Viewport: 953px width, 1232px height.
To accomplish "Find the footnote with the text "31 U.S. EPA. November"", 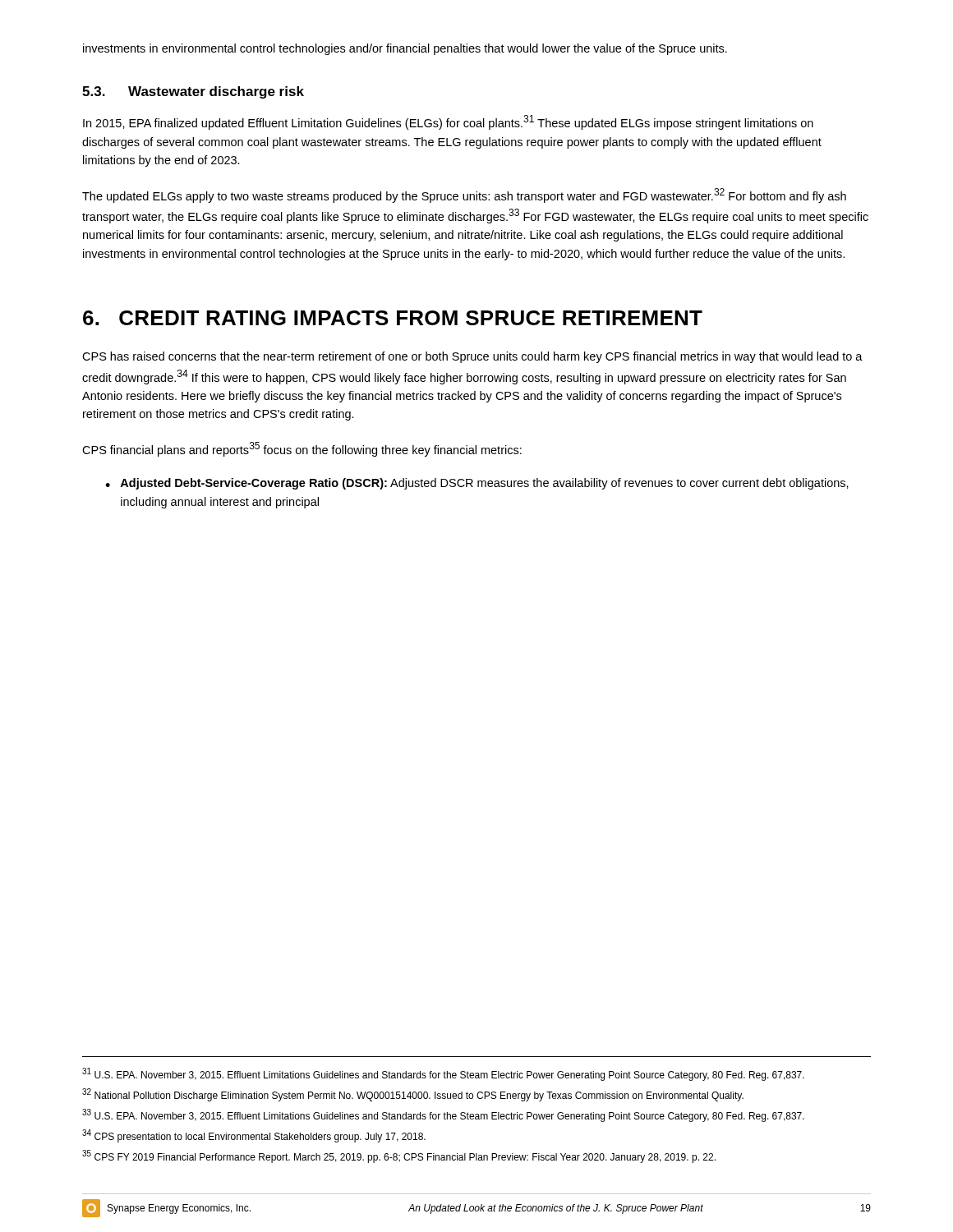I will [x=443, y=1074].
